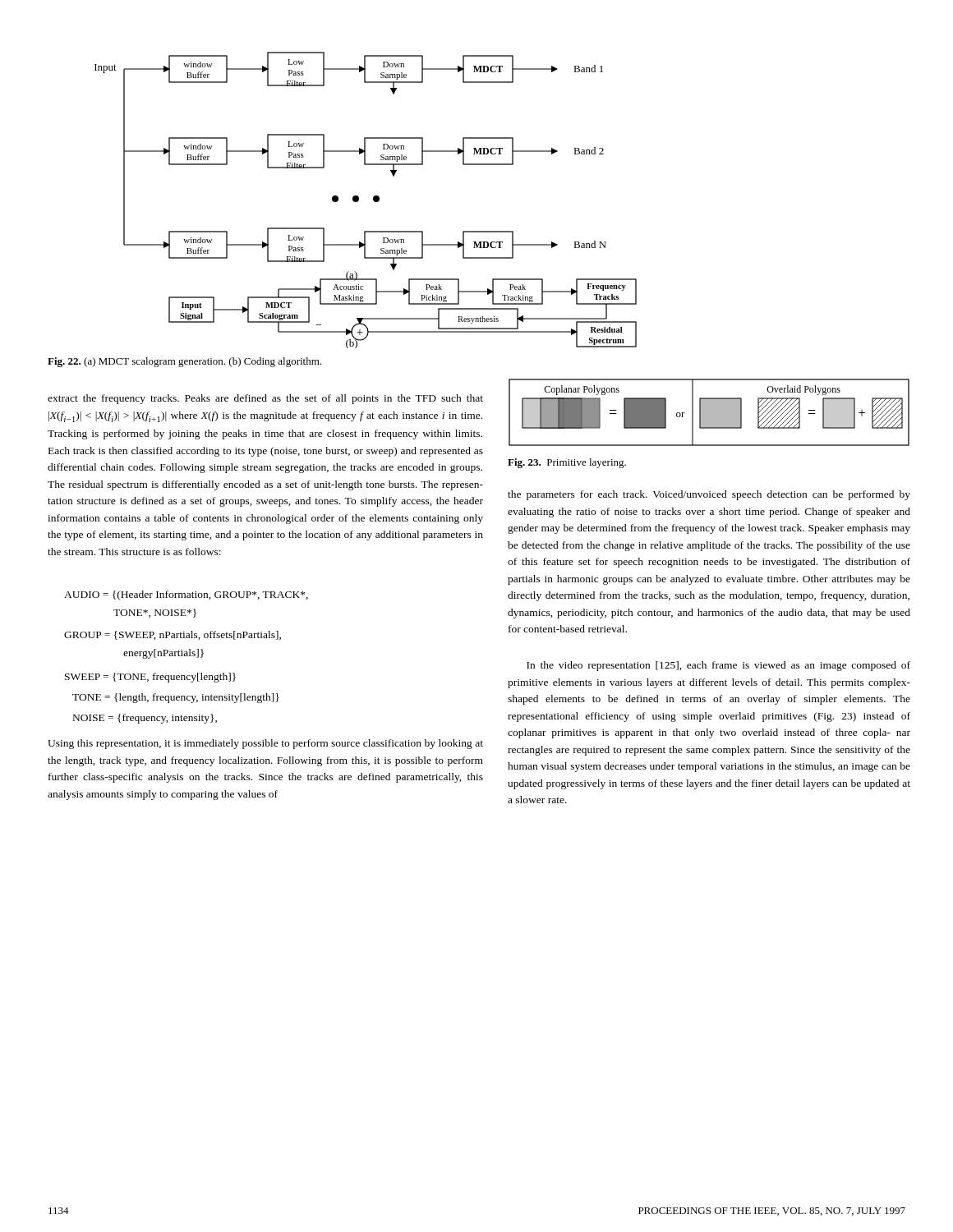Viewport: 953px width, 1232px height.
Task: Click on the passage starting "NOISE = {frequency, intensity},"
Action: click(x=145, y=717)
